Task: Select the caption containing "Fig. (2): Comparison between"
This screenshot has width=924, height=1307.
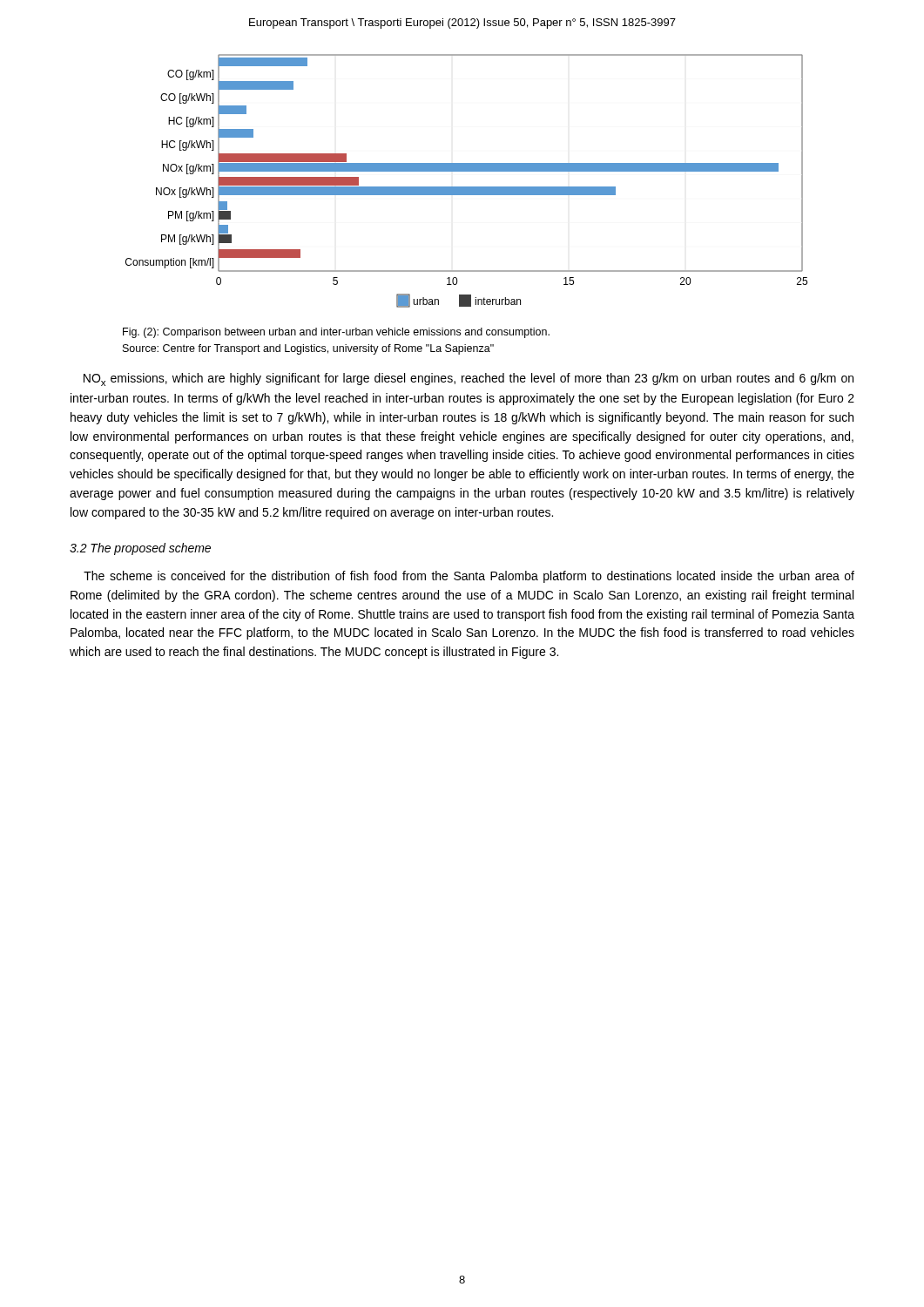Action: coord(336,340)
